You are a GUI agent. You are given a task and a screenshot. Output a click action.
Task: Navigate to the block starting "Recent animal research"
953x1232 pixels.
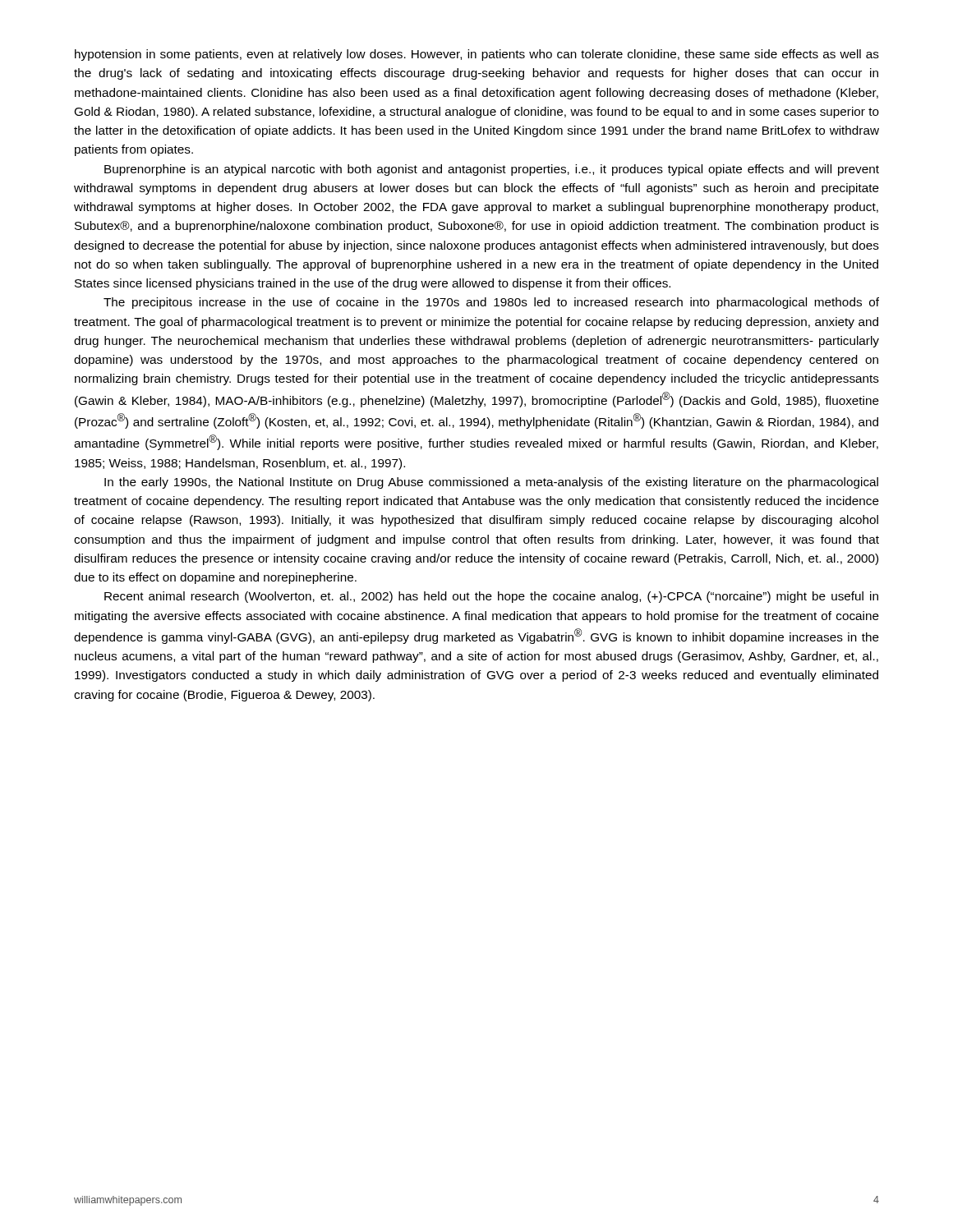(476, 645)
